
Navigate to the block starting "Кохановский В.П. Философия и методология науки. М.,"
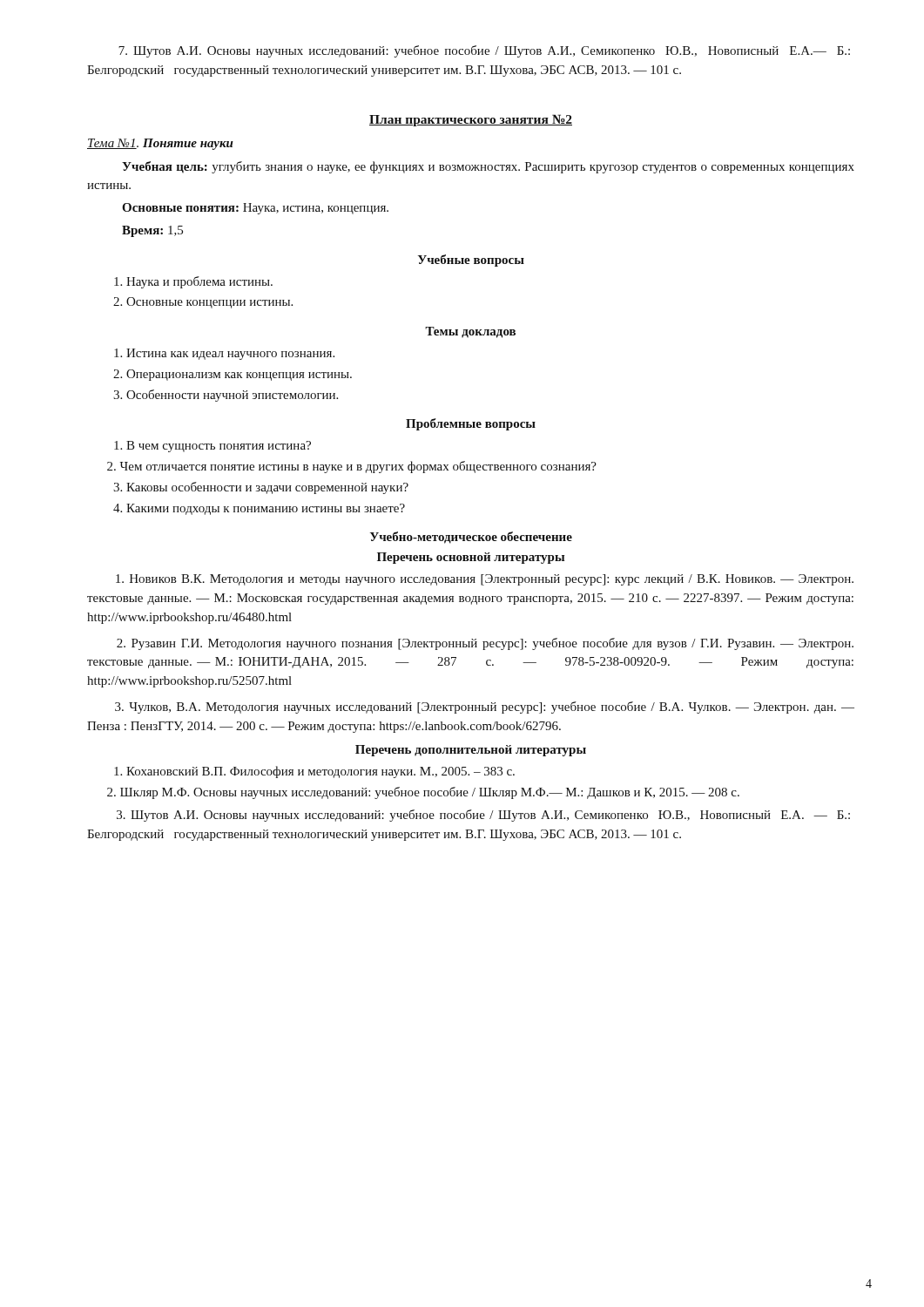point(314,771)
